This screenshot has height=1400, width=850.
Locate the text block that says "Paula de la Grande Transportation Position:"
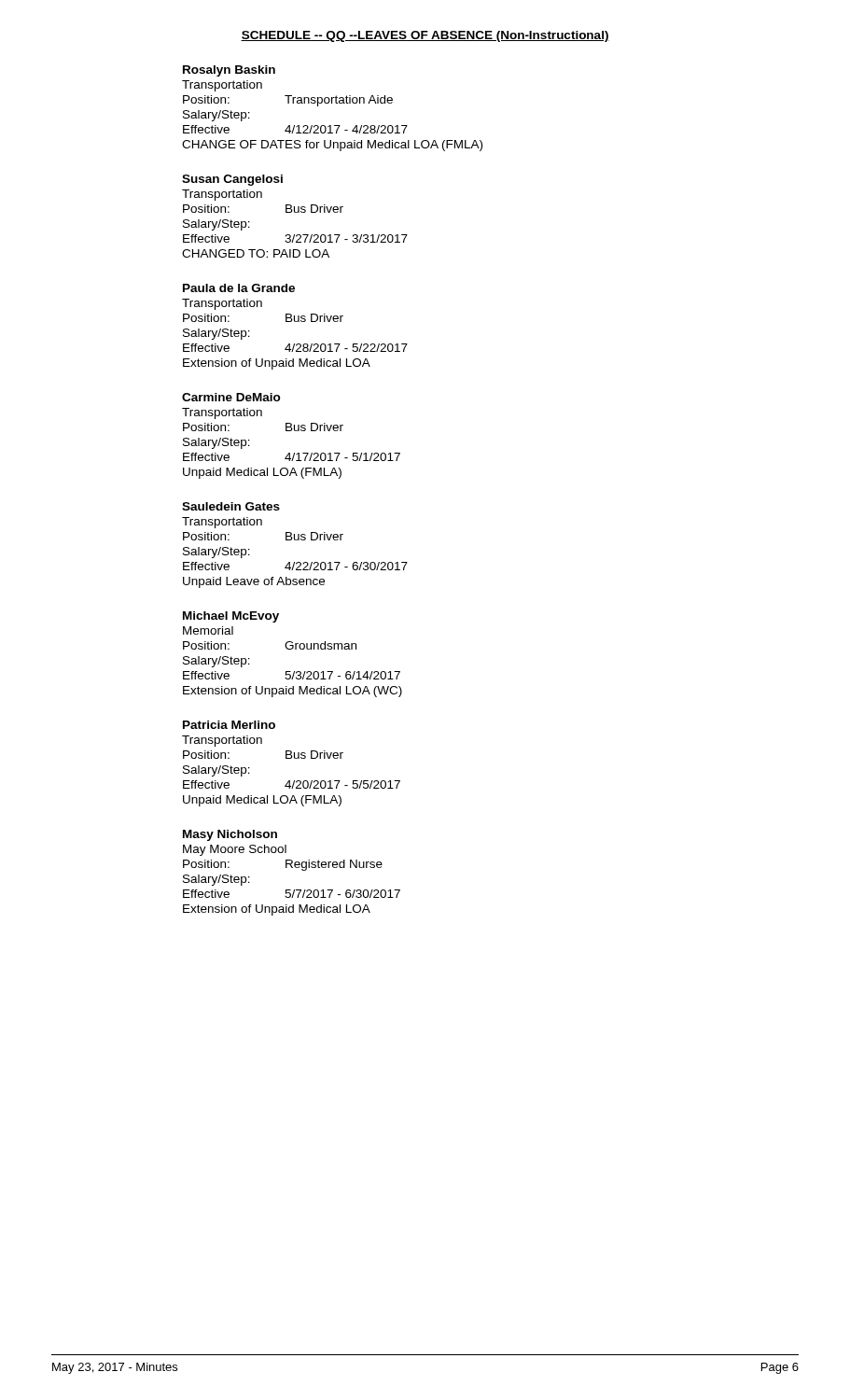(x=239, y=288)
